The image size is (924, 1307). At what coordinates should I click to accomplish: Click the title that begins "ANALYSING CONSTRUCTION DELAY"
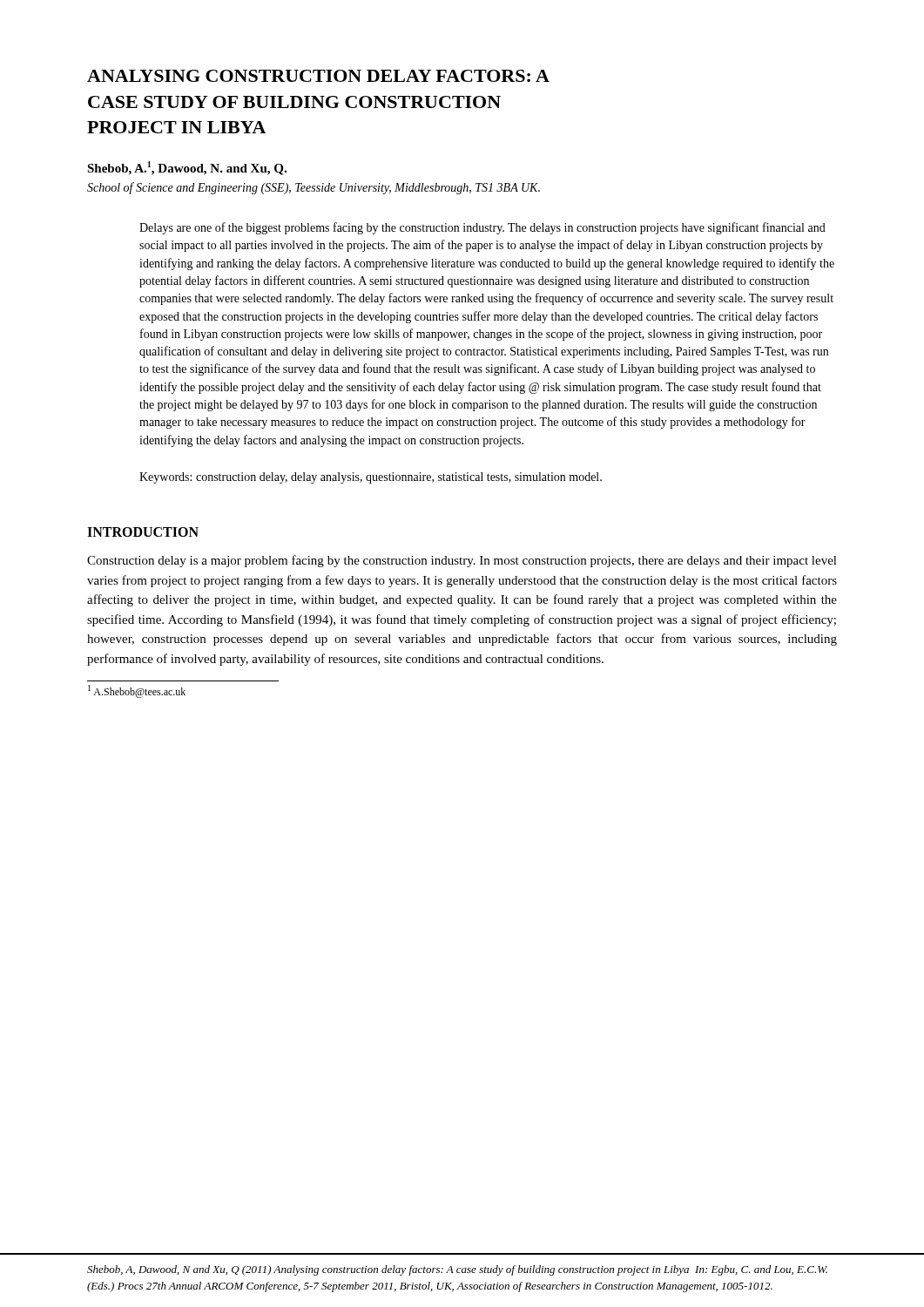pyautogui.click(x=462, y=102)
